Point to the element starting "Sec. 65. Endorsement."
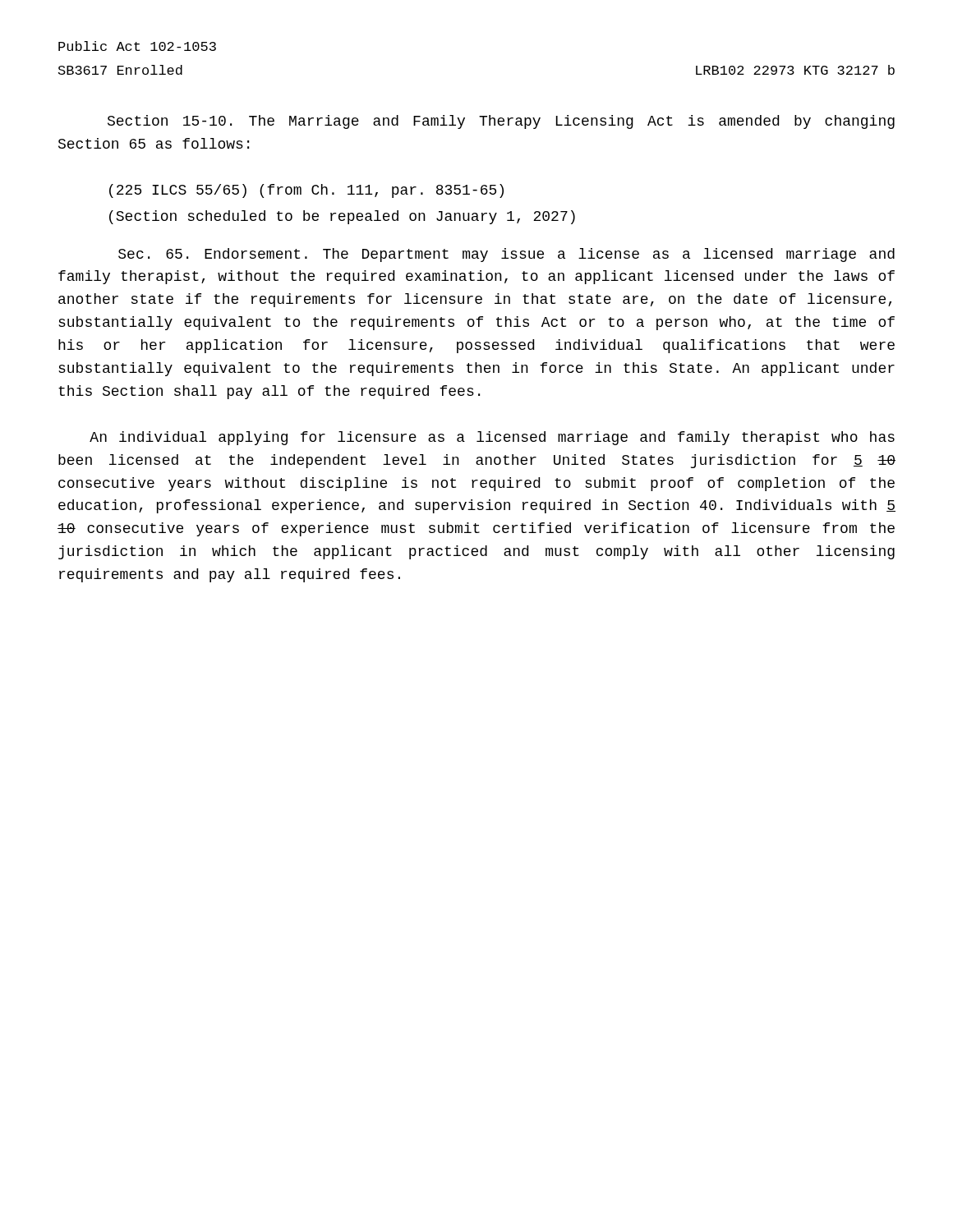This screenshot has width=953, height=1232. click(x=476, y=323)
